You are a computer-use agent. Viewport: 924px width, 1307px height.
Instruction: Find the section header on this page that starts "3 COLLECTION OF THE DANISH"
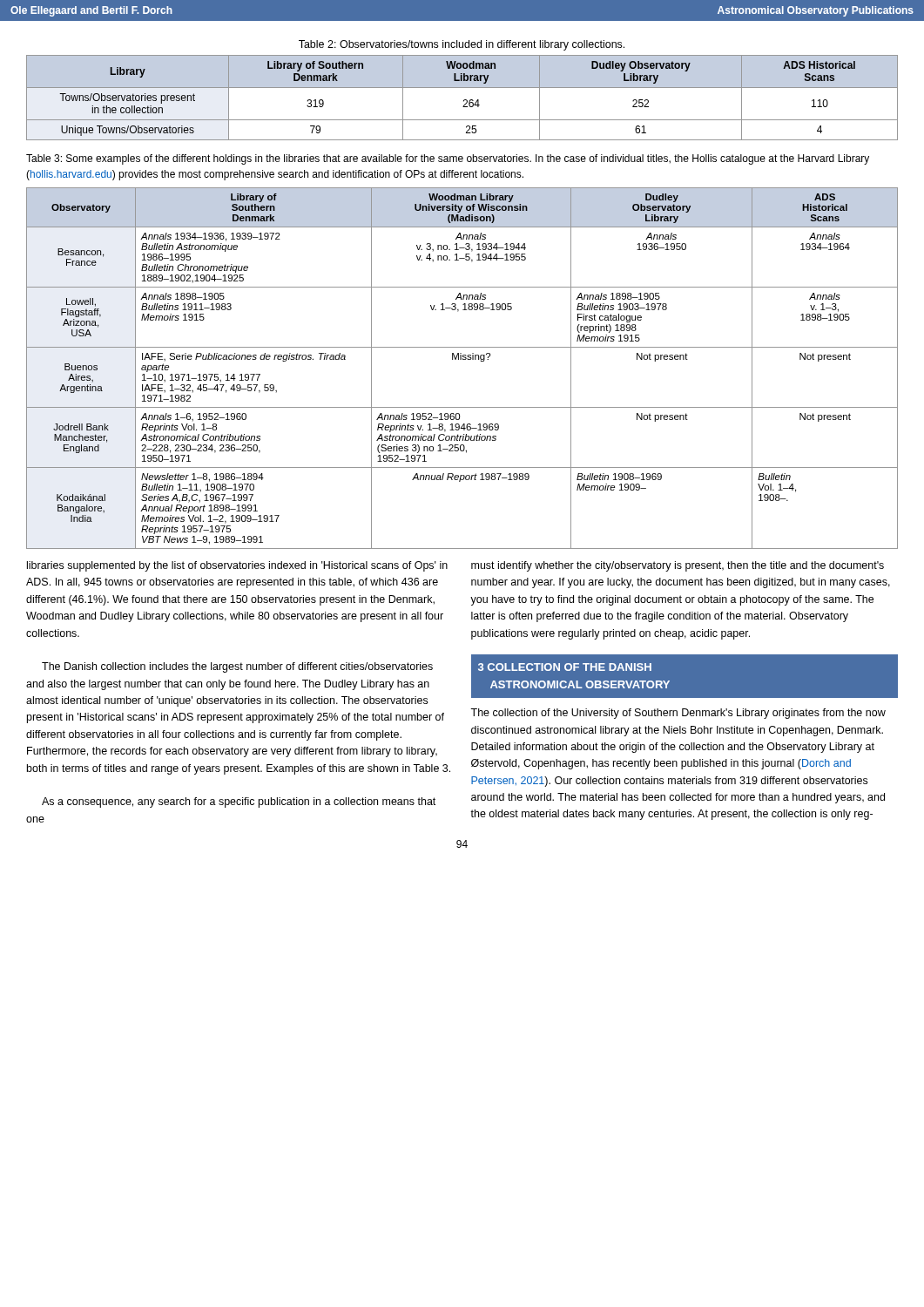574,676
